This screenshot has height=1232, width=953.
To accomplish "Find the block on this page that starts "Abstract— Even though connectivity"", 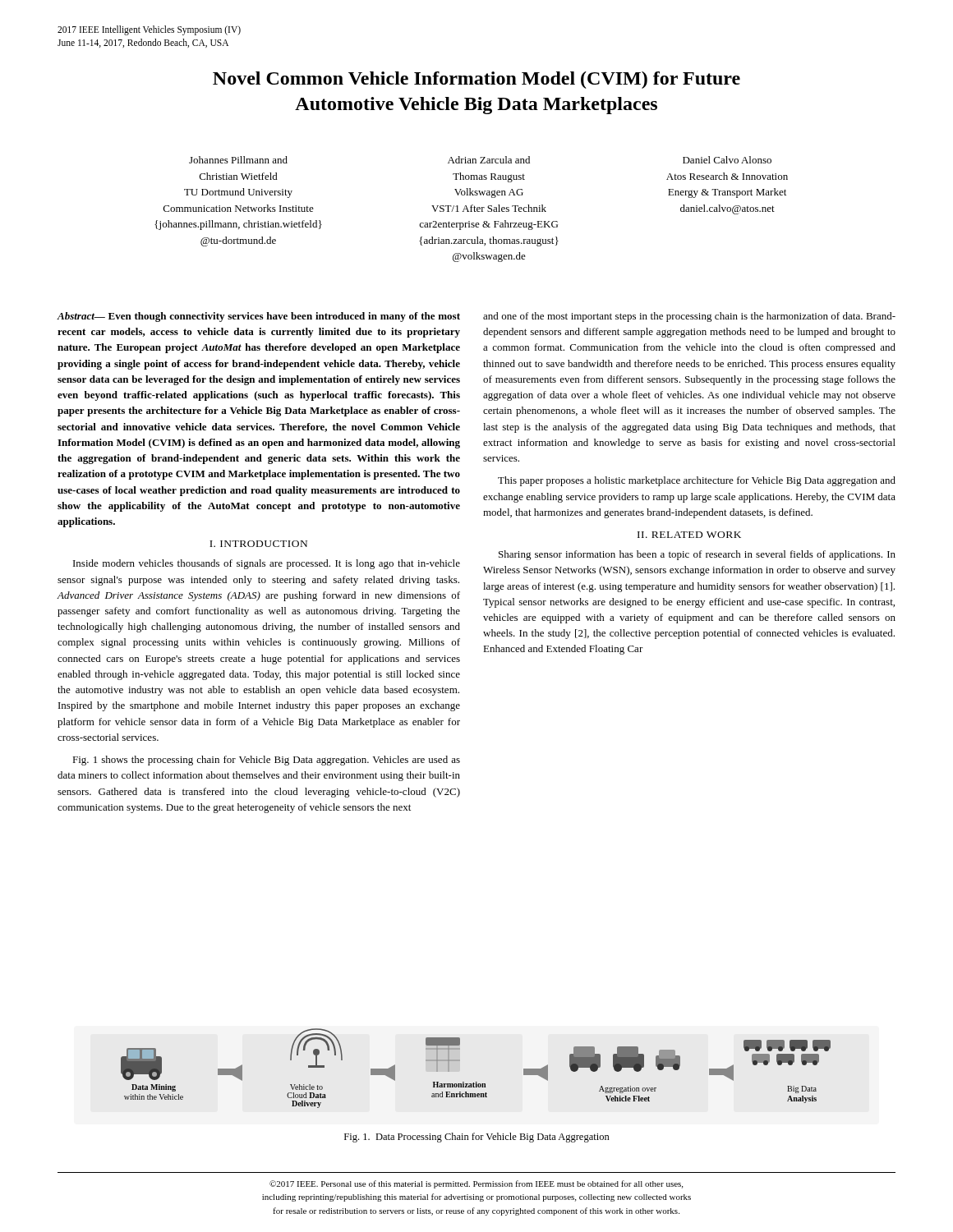I will pyautogui.click(x=259, y=419).
